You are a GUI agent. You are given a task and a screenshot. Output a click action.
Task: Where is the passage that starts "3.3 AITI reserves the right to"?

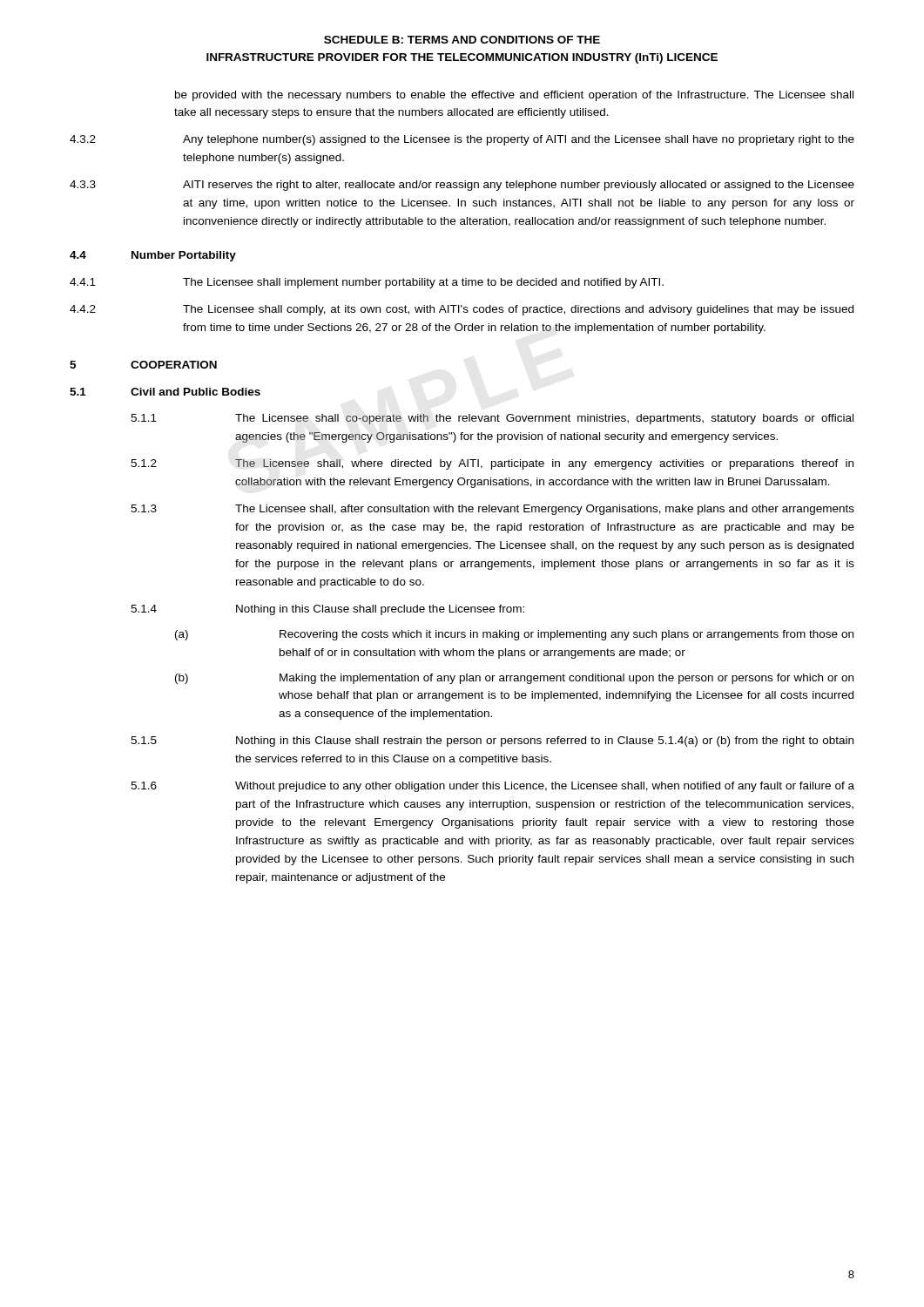click(x=462, y=203)
